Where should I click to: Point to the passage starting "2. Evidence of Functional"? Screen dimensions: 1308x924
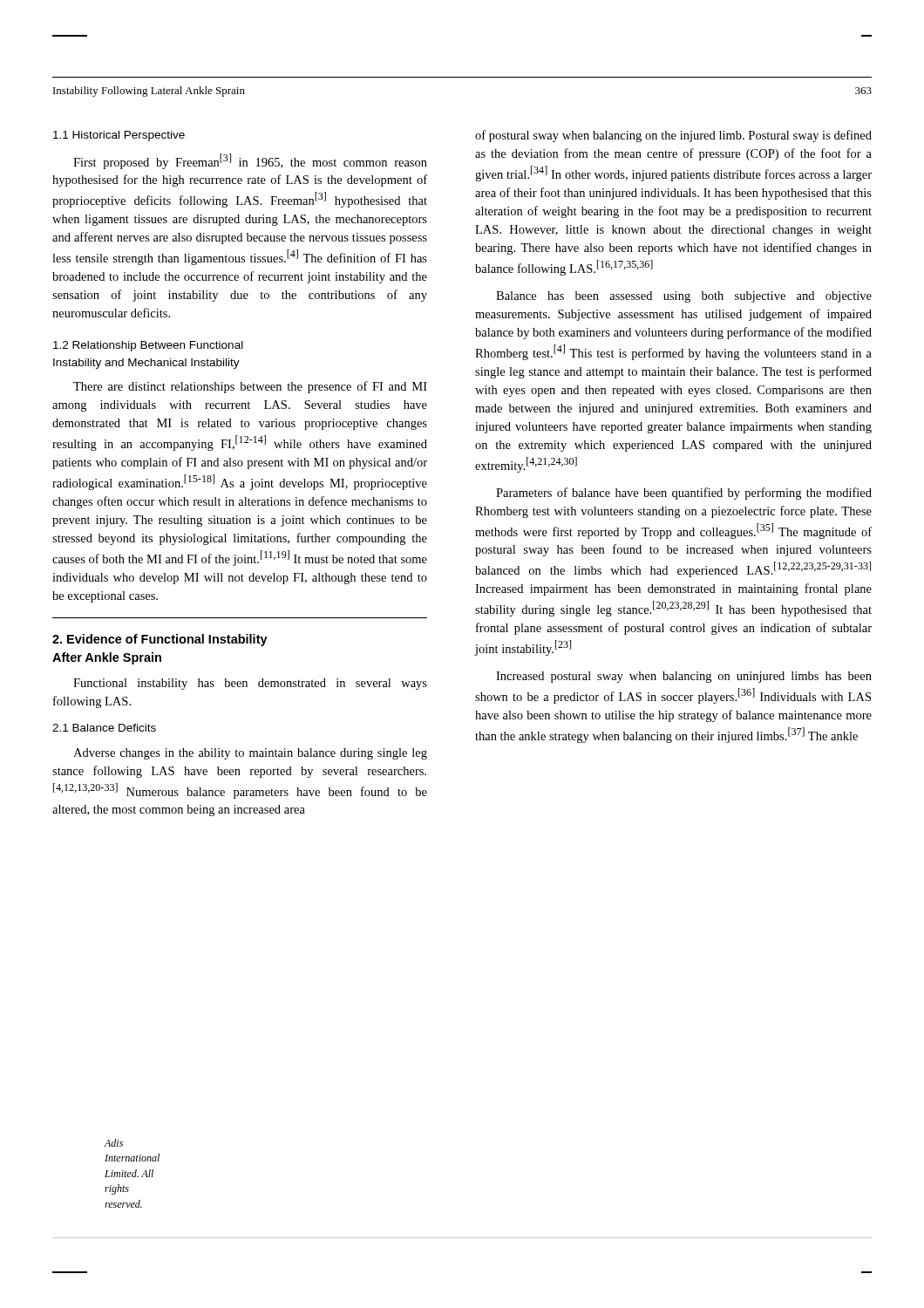click(x=160, y=648)
